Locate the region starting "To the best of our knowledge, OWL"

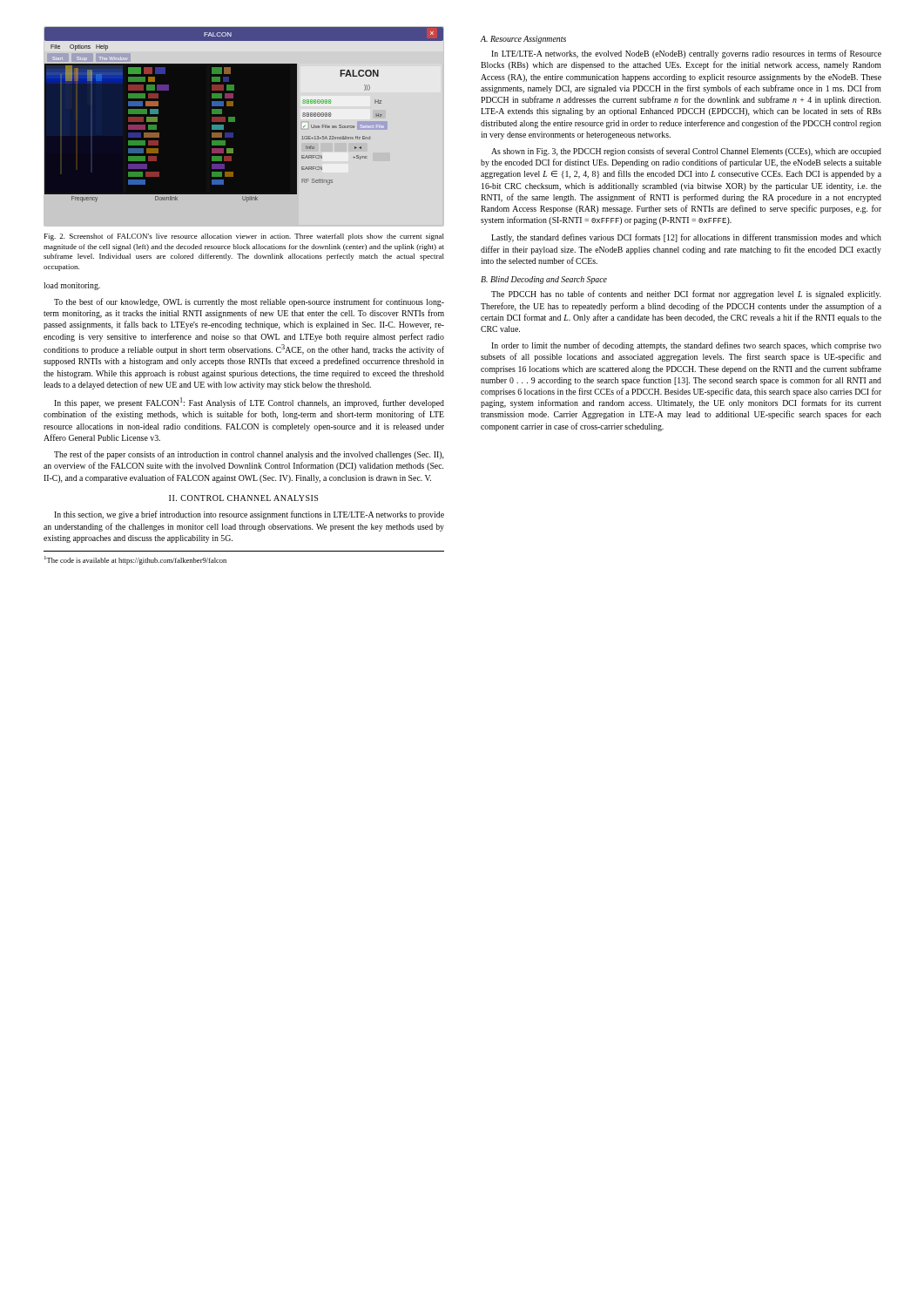coord(244,343)
